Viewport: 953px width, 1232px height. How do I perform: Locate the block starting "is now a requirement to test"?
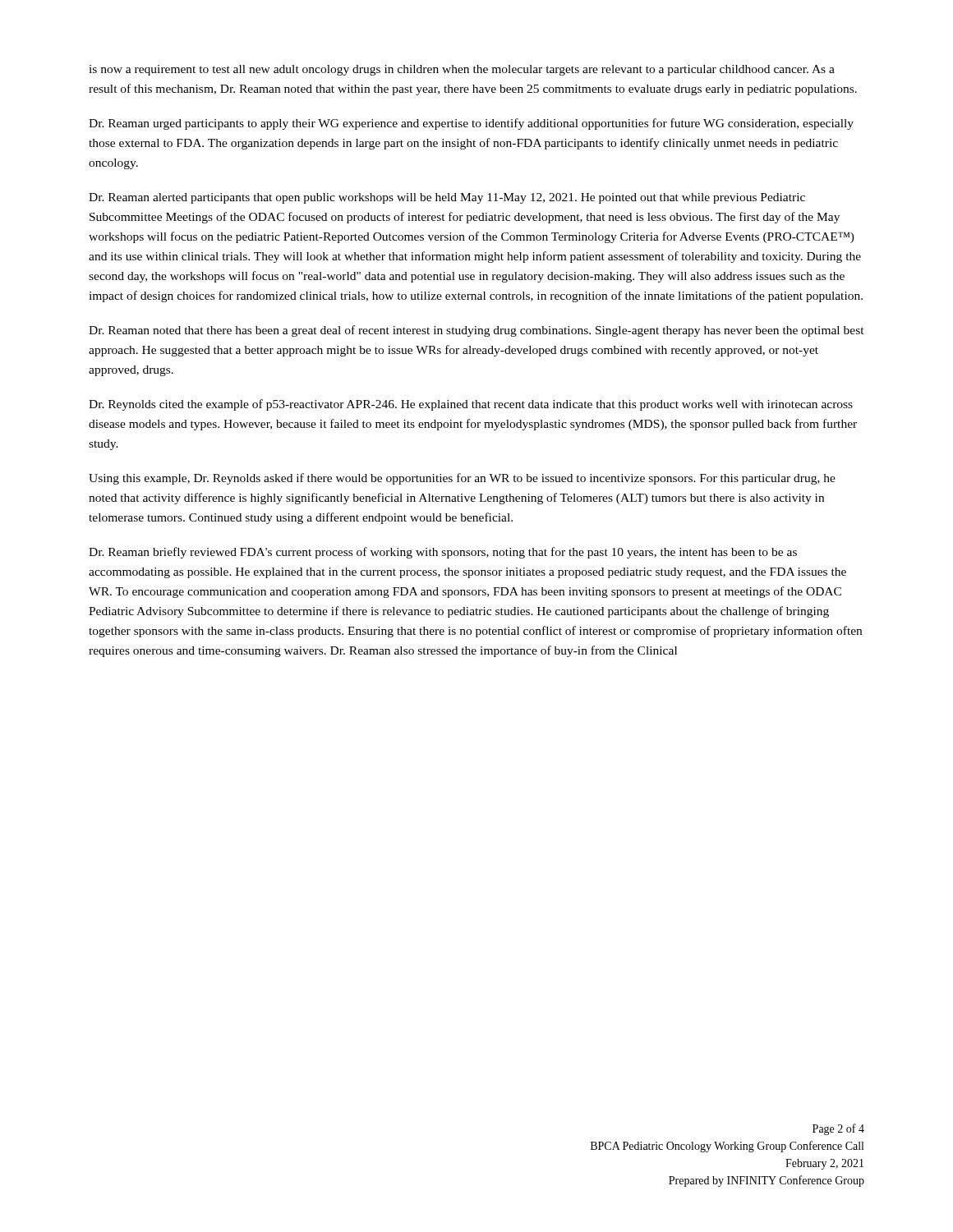(x=473, y=78)
